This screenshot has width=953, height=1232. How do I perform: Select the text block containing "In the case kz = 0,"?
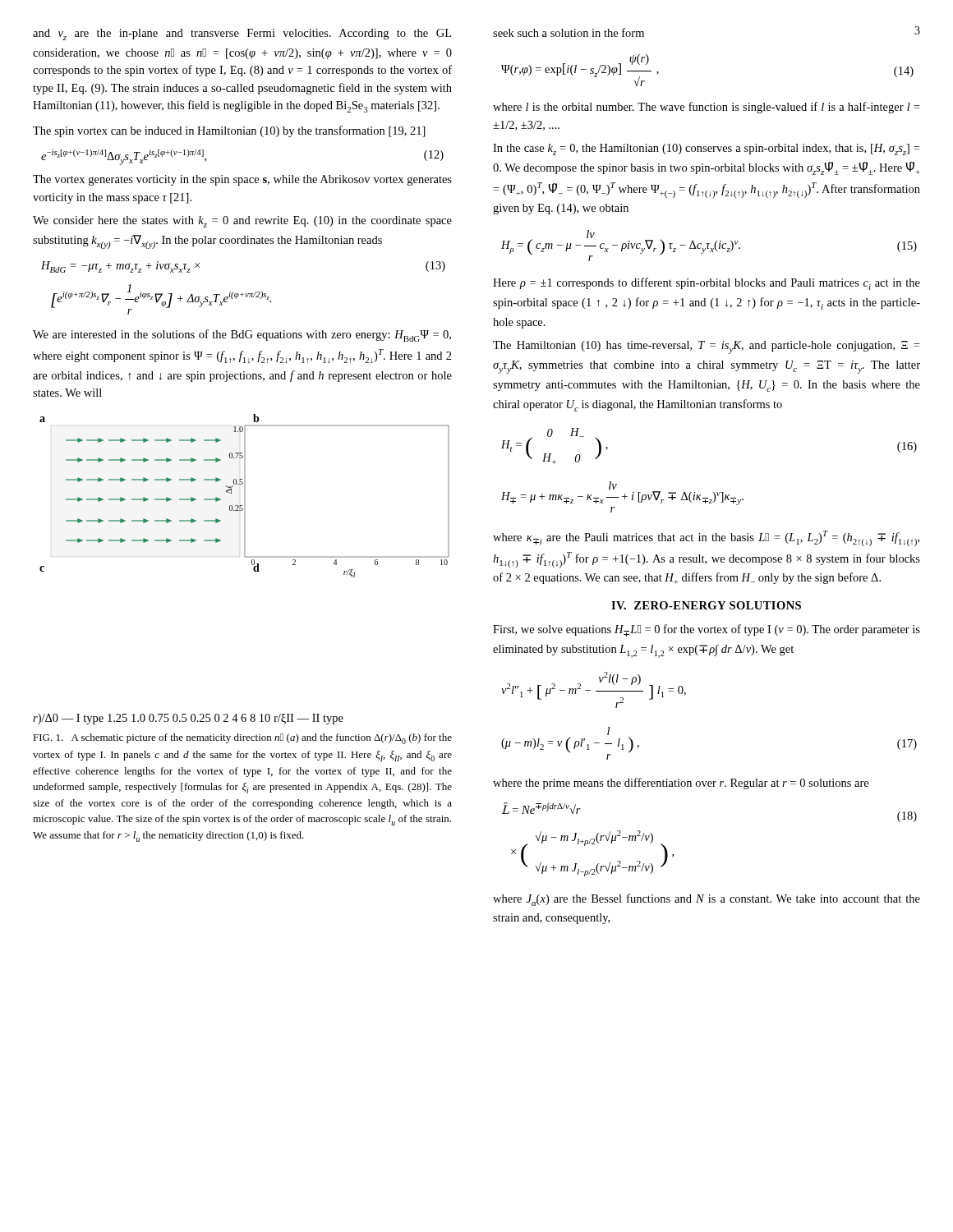pos(707,178)
